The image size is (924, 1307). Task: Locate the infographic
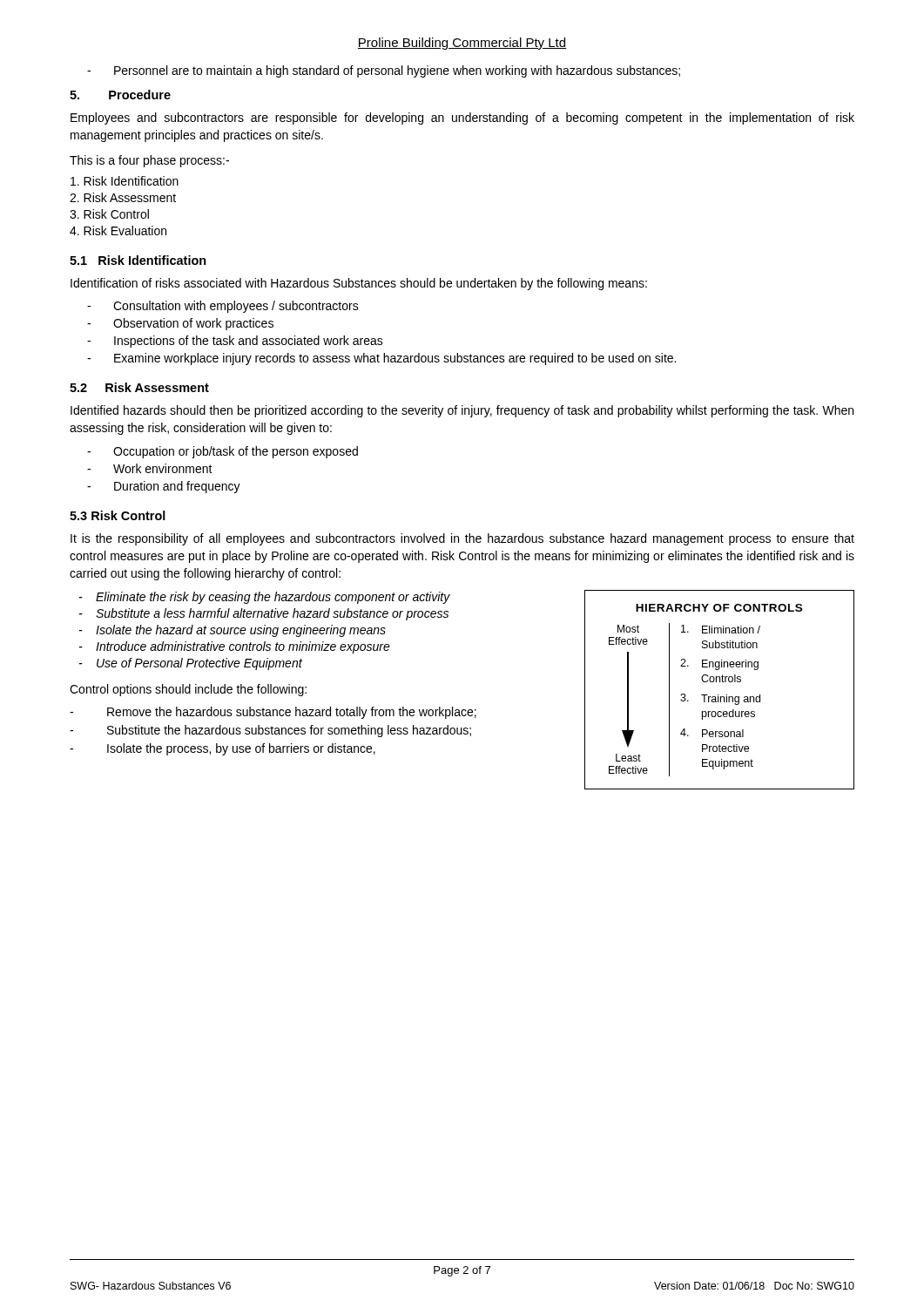[x=719, y=689]
